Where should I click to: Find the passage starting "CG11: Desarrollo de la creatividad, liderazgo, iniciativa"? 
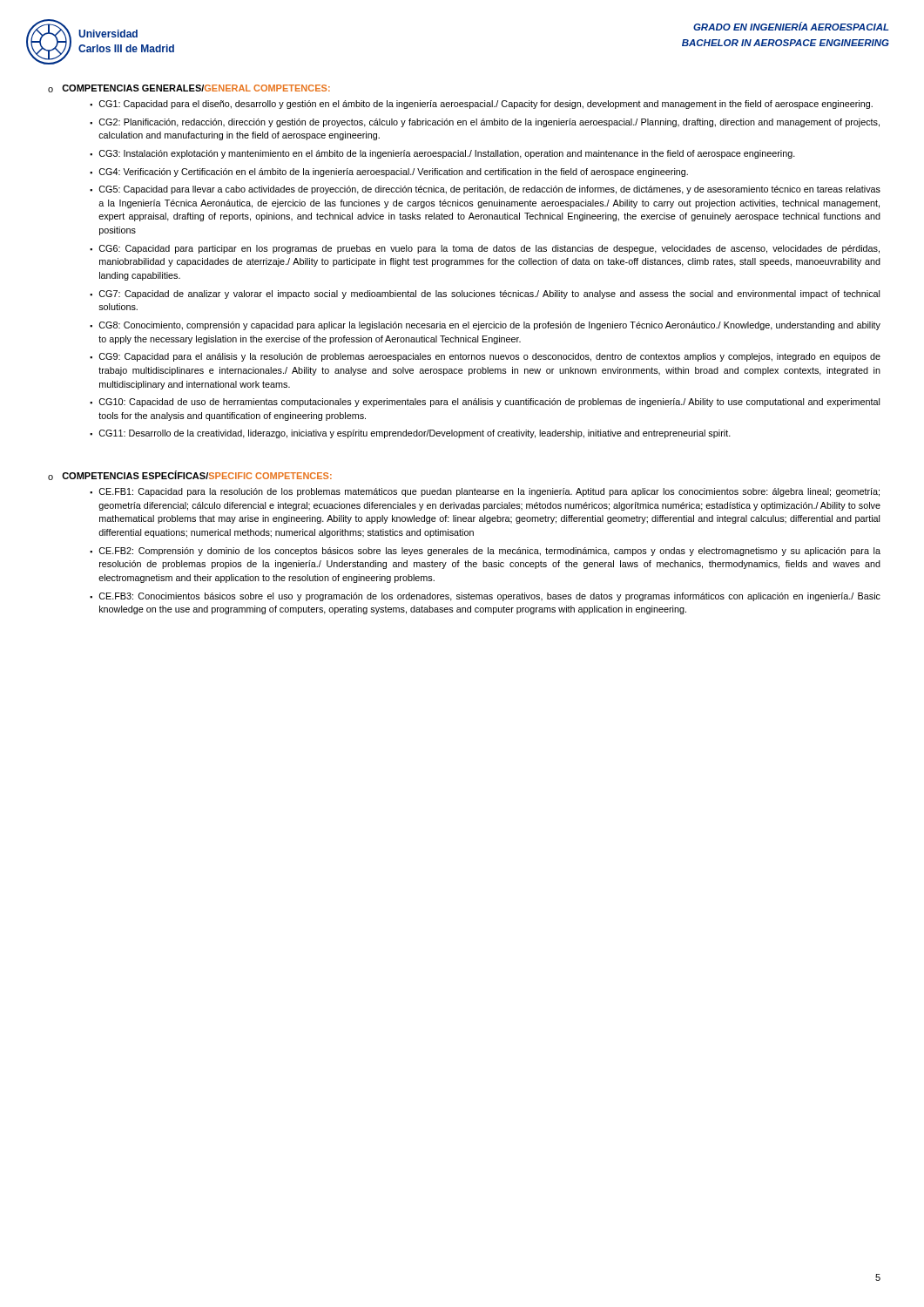pyautogui.click(x=415, y=433)
